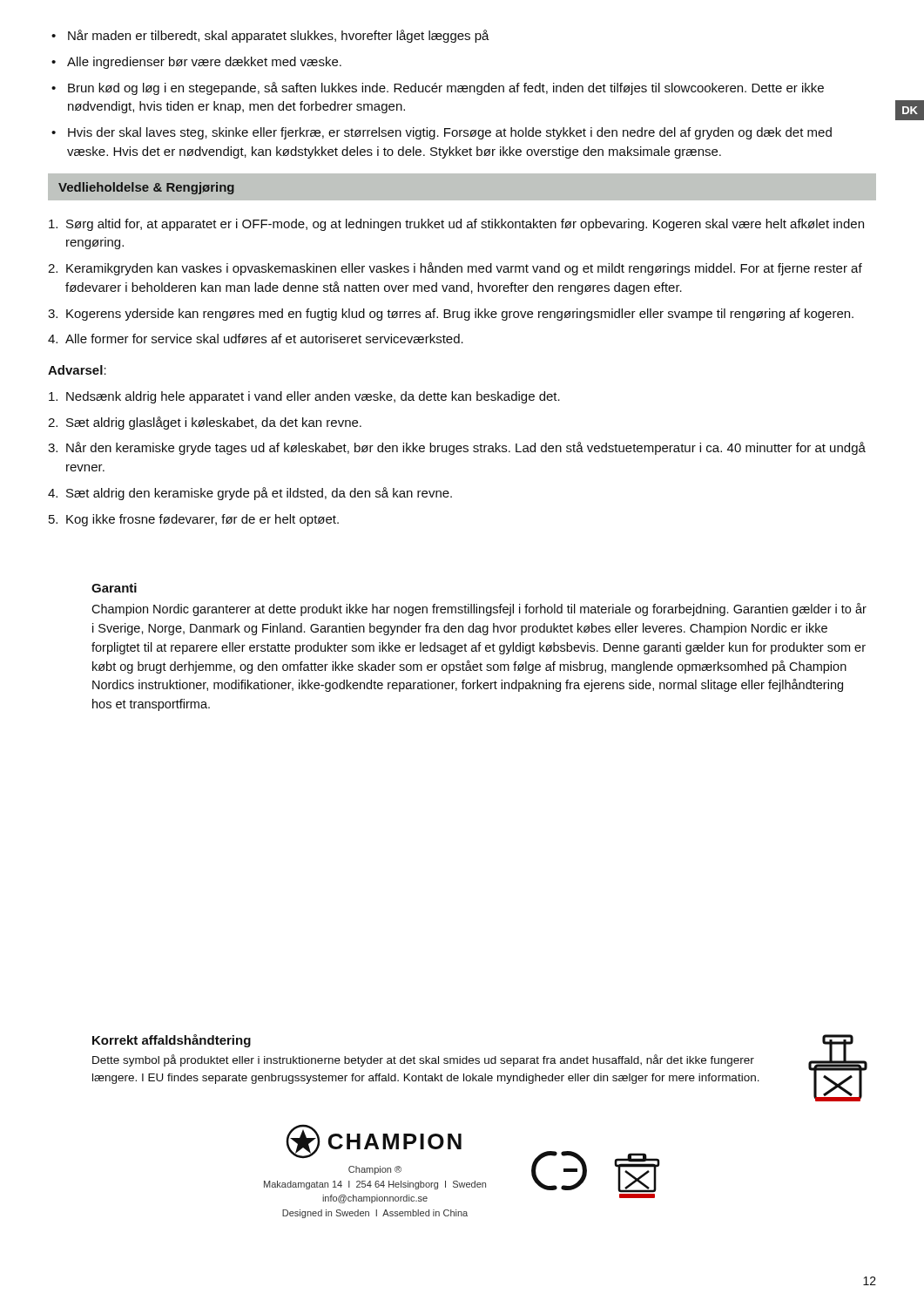Image resolution: width=924 pixels, height=1307 pixels.
Task: Select the text starting "Champion ® Makadamgatan 14 I"
Action: tap(375, 1191)
